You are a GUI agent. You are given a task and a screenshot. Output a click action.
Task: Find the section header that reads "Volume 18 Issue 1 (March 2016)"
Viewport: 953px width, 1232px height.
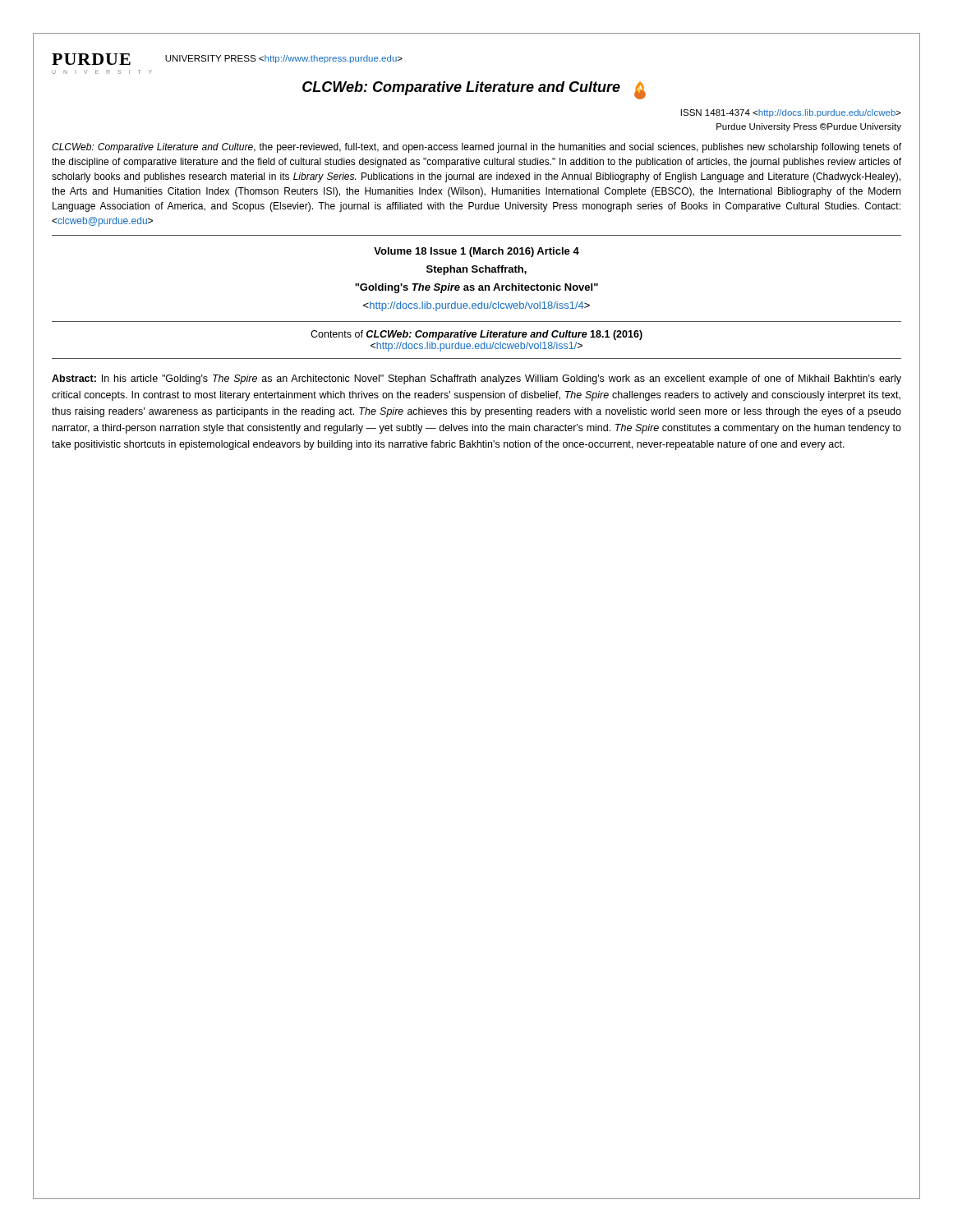click(476, 278)
